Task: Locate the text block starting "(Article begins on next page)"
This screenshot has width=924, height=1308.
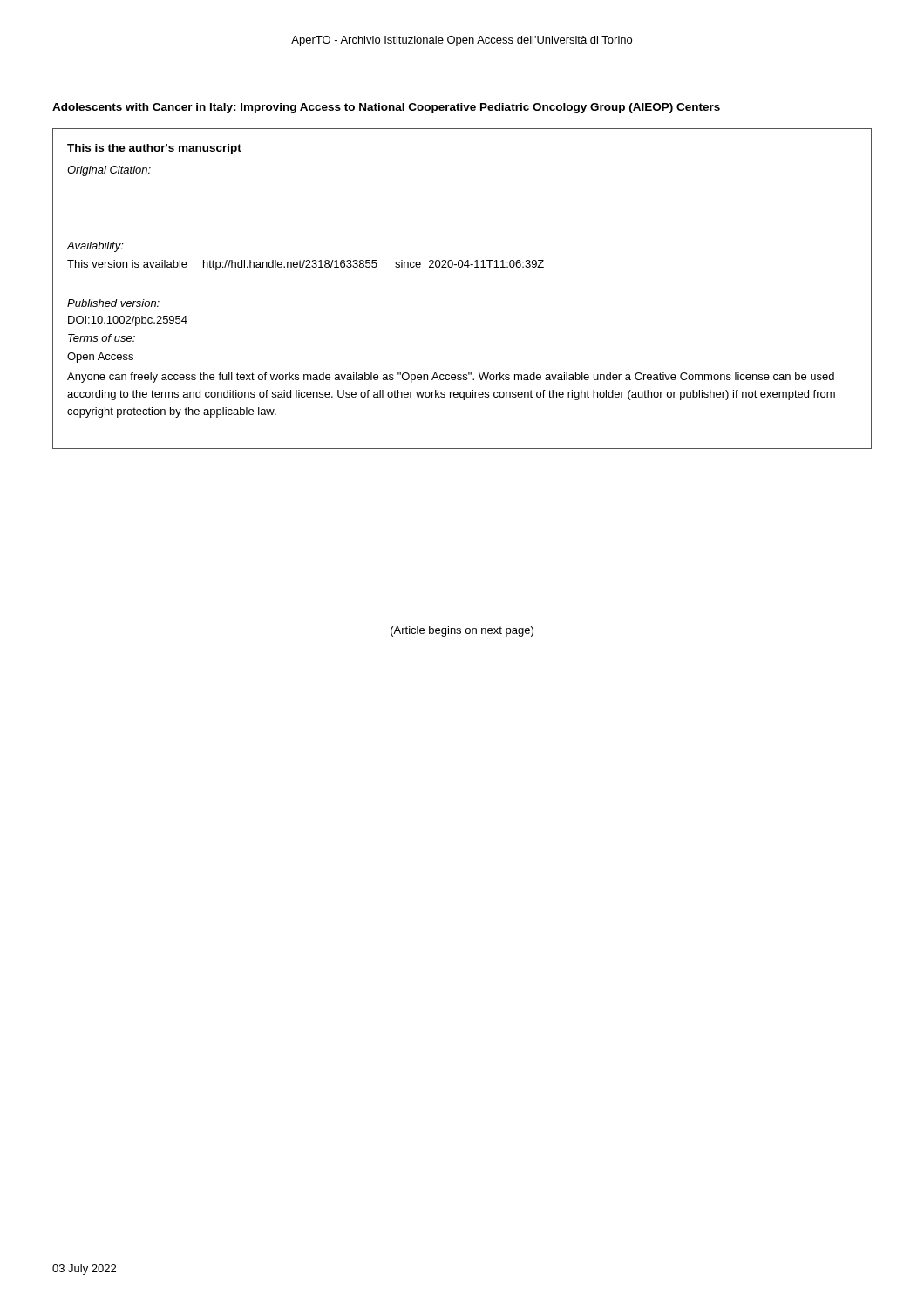Action: coord(462,630)
